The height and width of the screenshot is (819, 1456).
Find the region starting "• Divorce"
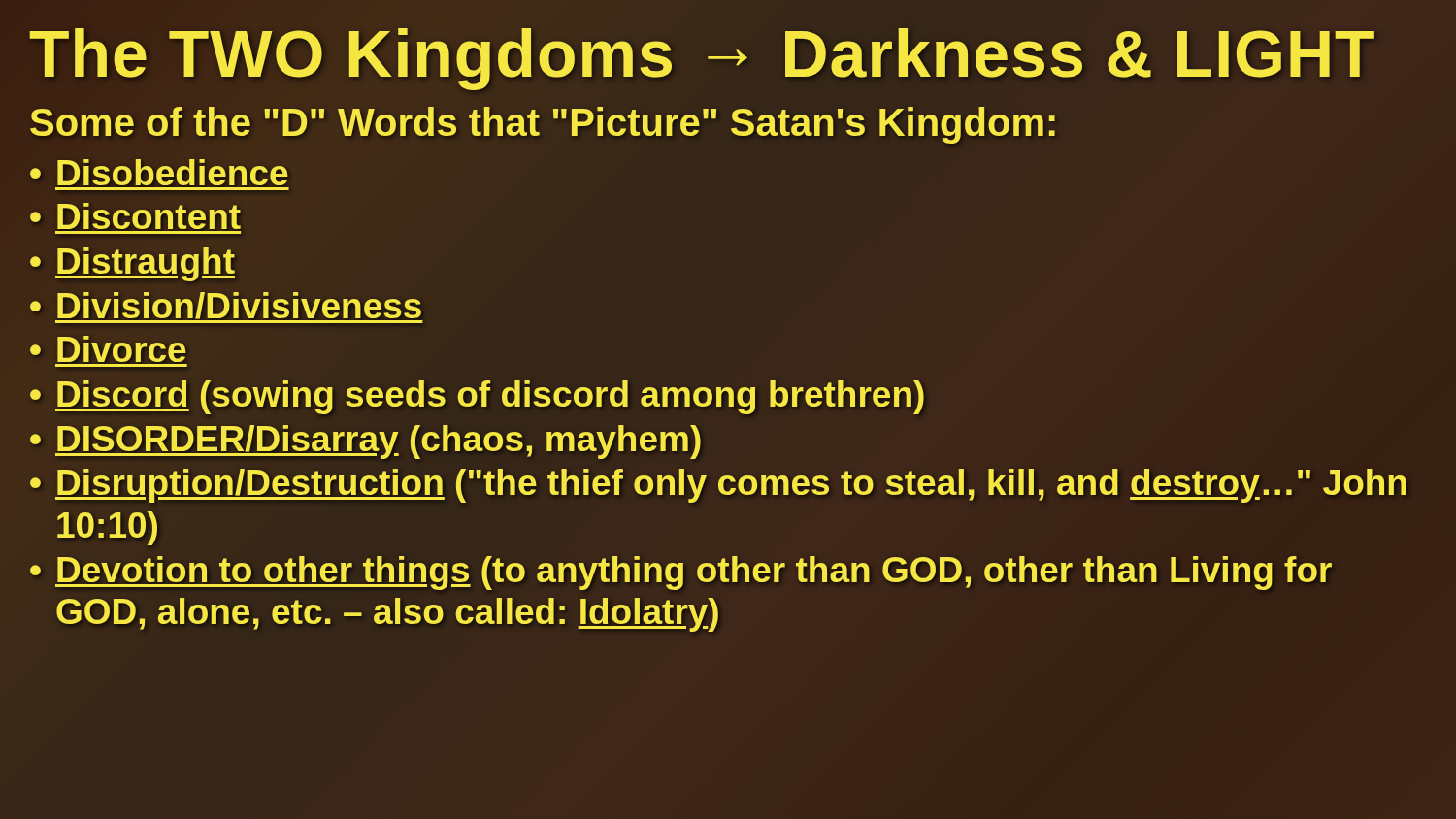coord(108,349)
